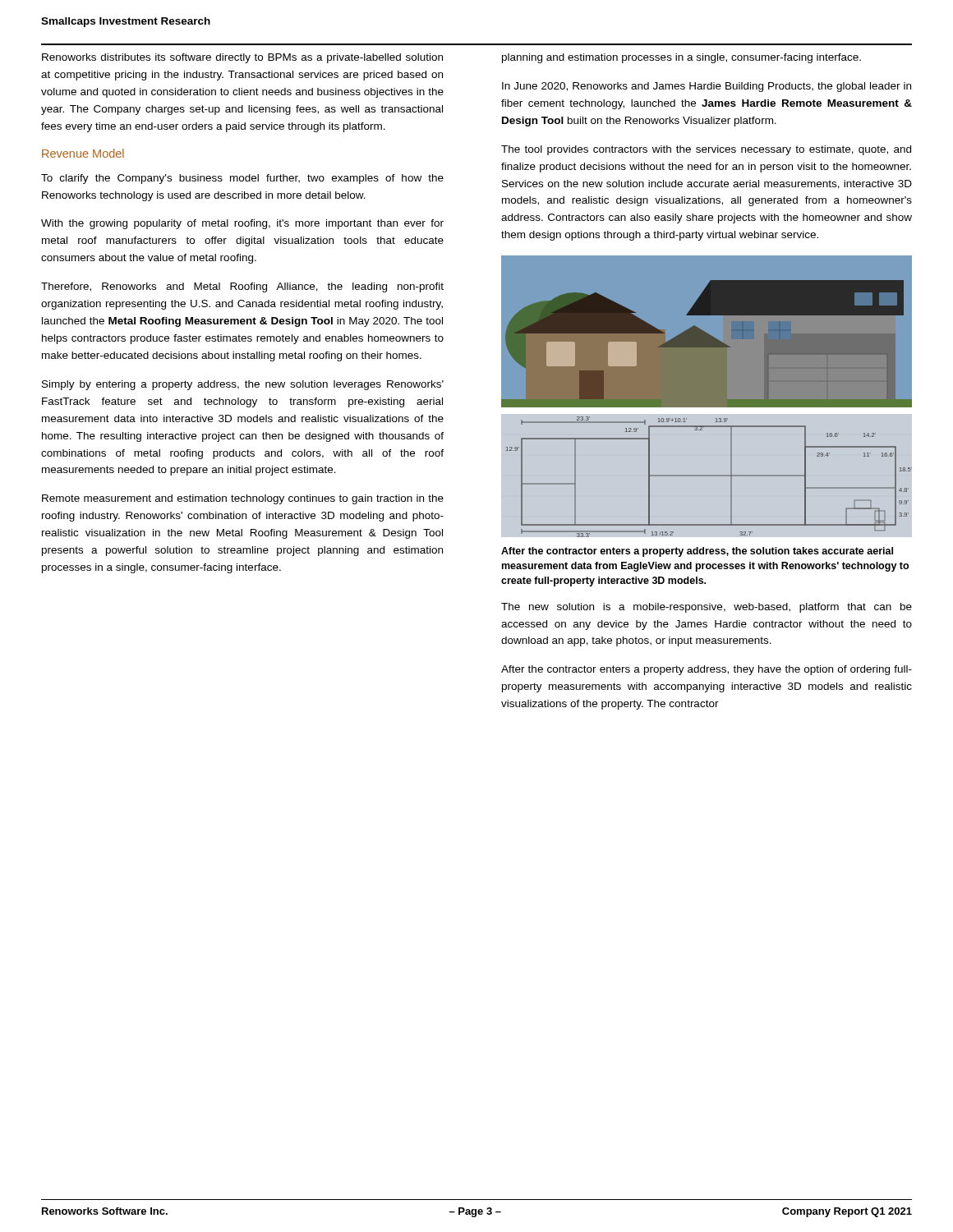This screenshot has width=953, height=1232.
Task: Point to the passage starting "Remote measurement and estimation"
Action: (242, 533)
